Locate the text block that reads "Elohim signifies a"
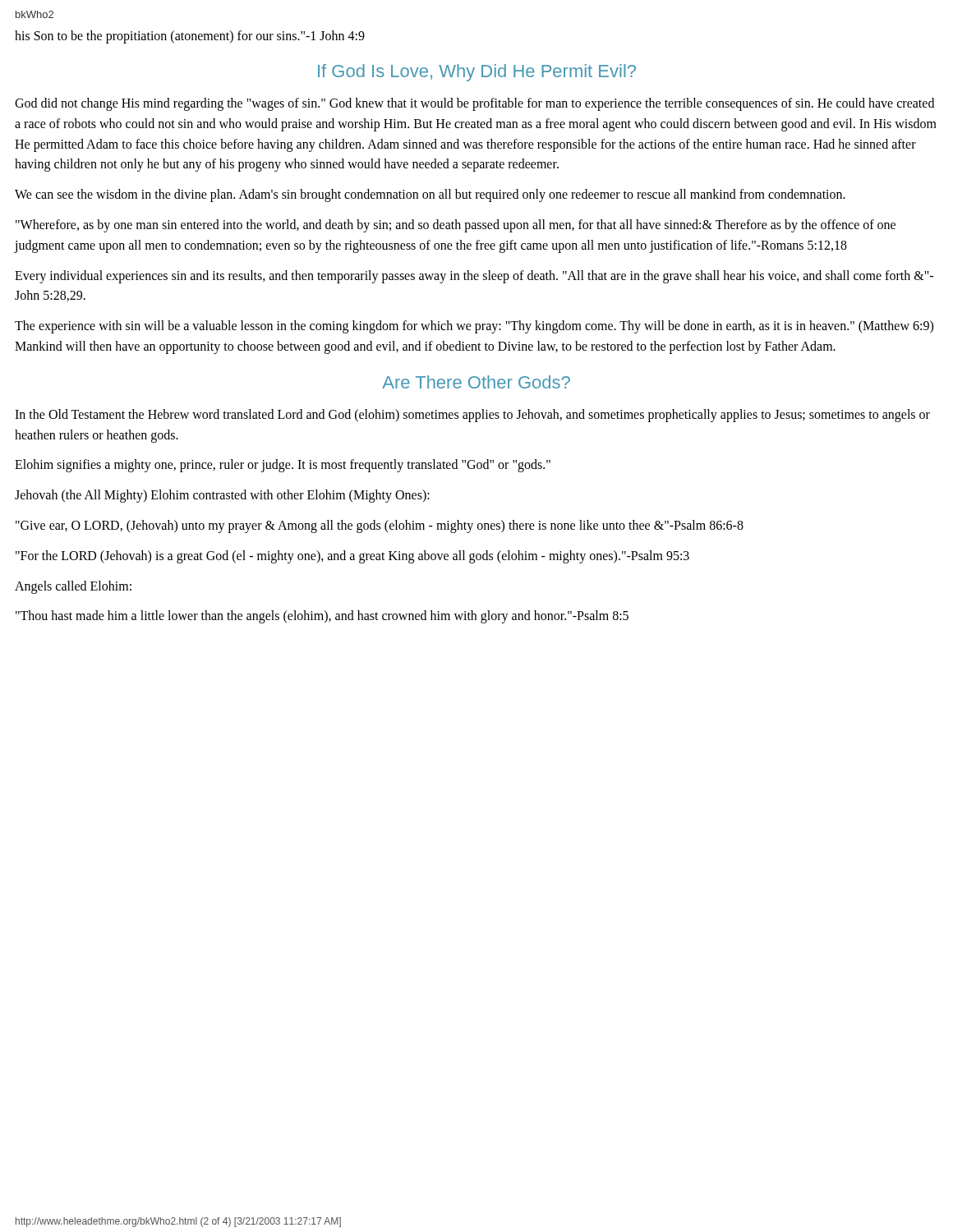The width and height of the screenshot is (953, 1232). 283,465
